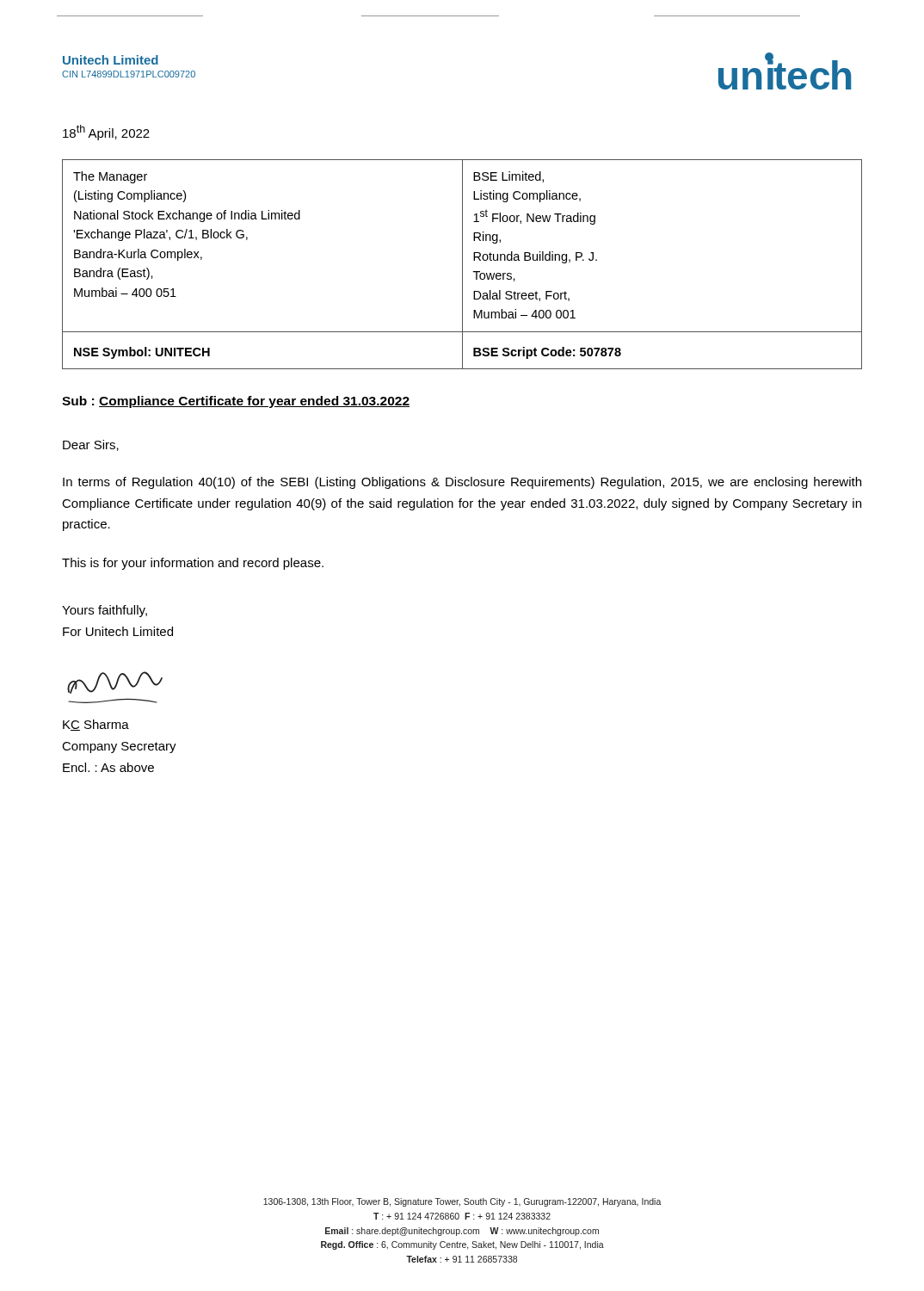This screenshot has height=1291, width=924.
Task: Locate the text block starting "Dear Sirs,"
Action: point(91,445)
